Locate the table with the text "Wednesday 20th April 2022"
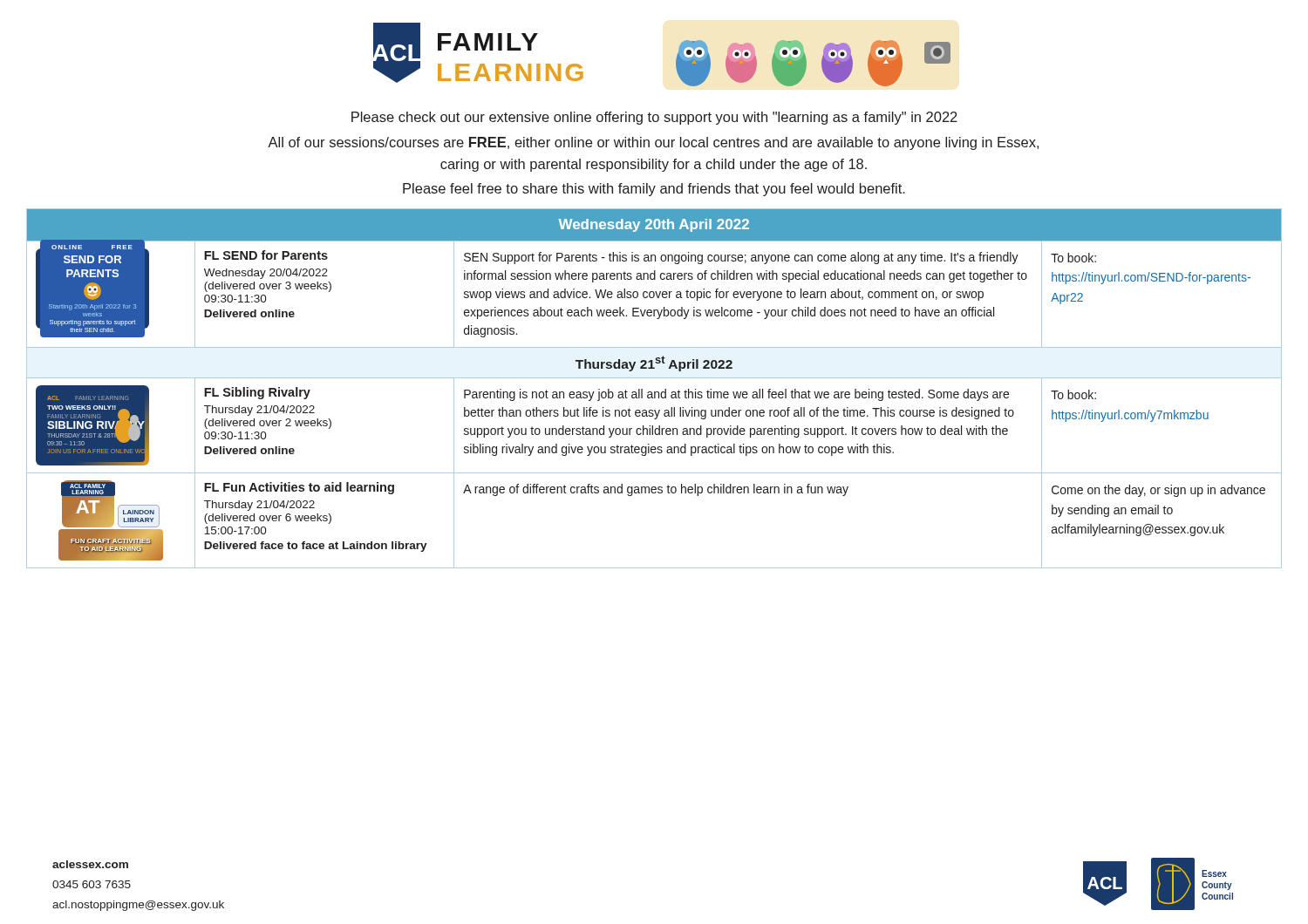Screen dimensions: 924x1308 point(654,388)
